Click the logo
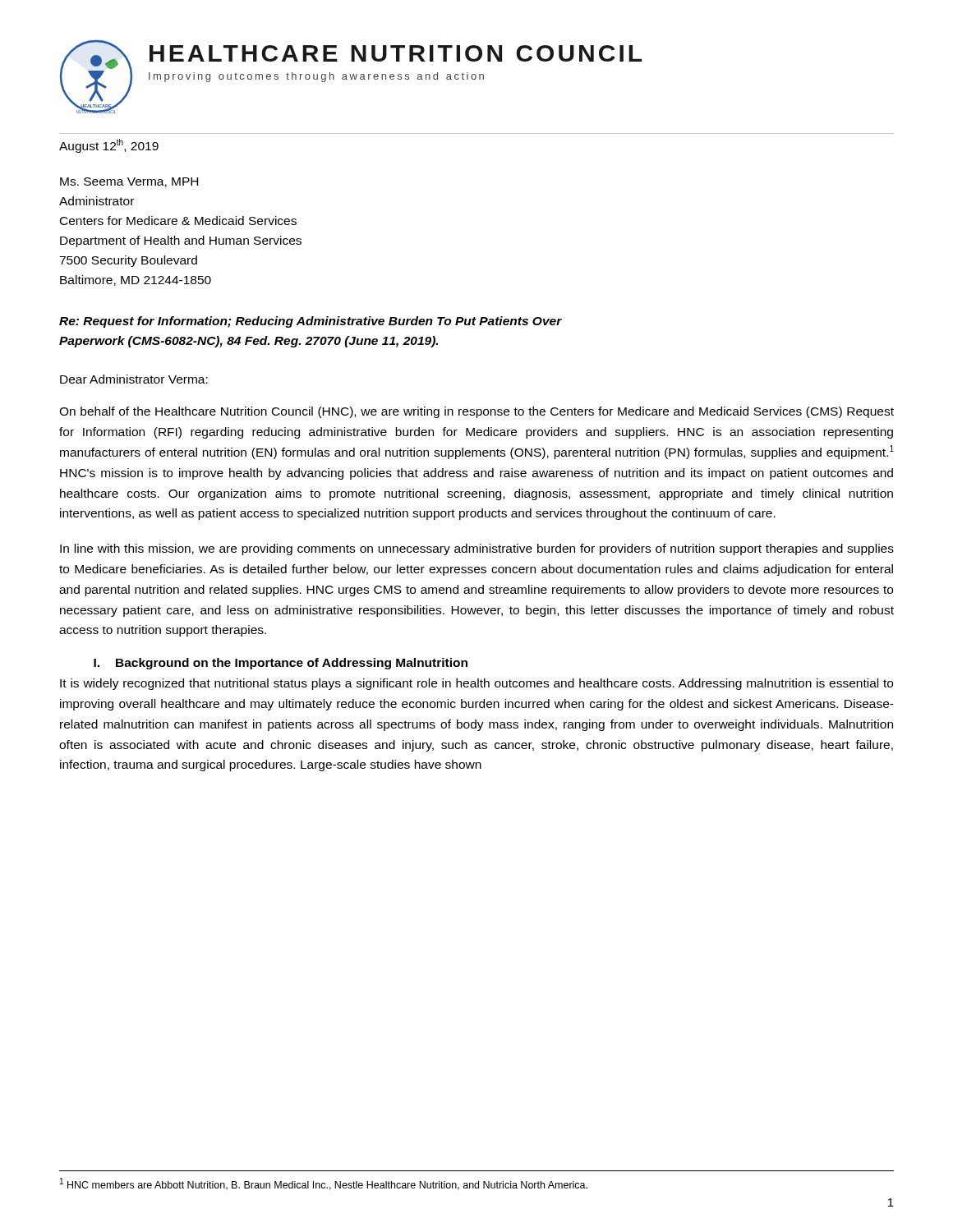 coord(96,76)
